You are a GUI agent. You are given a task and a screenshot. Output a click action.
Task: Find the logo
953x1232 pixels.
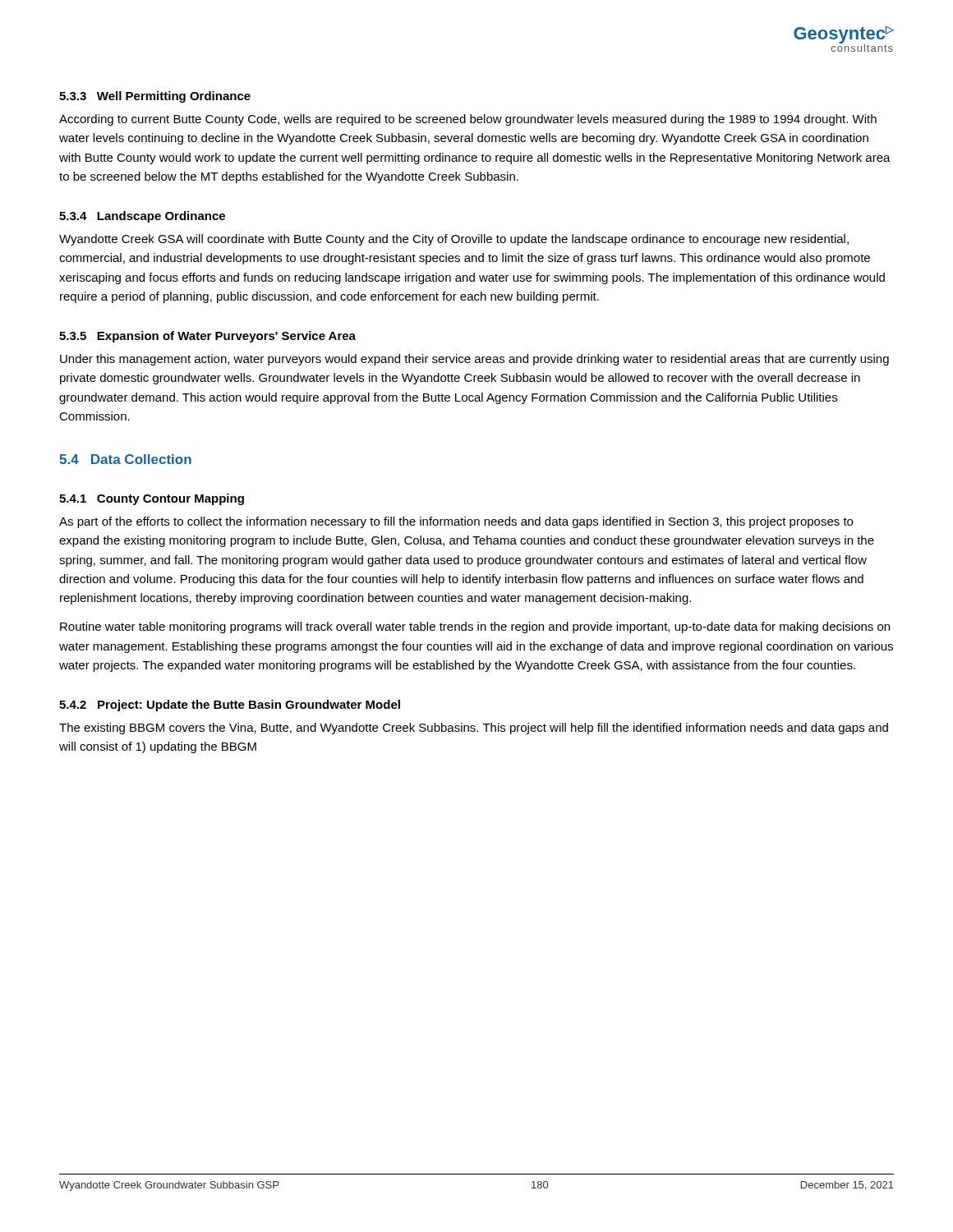pyautogui.click(x=844, y=39)
